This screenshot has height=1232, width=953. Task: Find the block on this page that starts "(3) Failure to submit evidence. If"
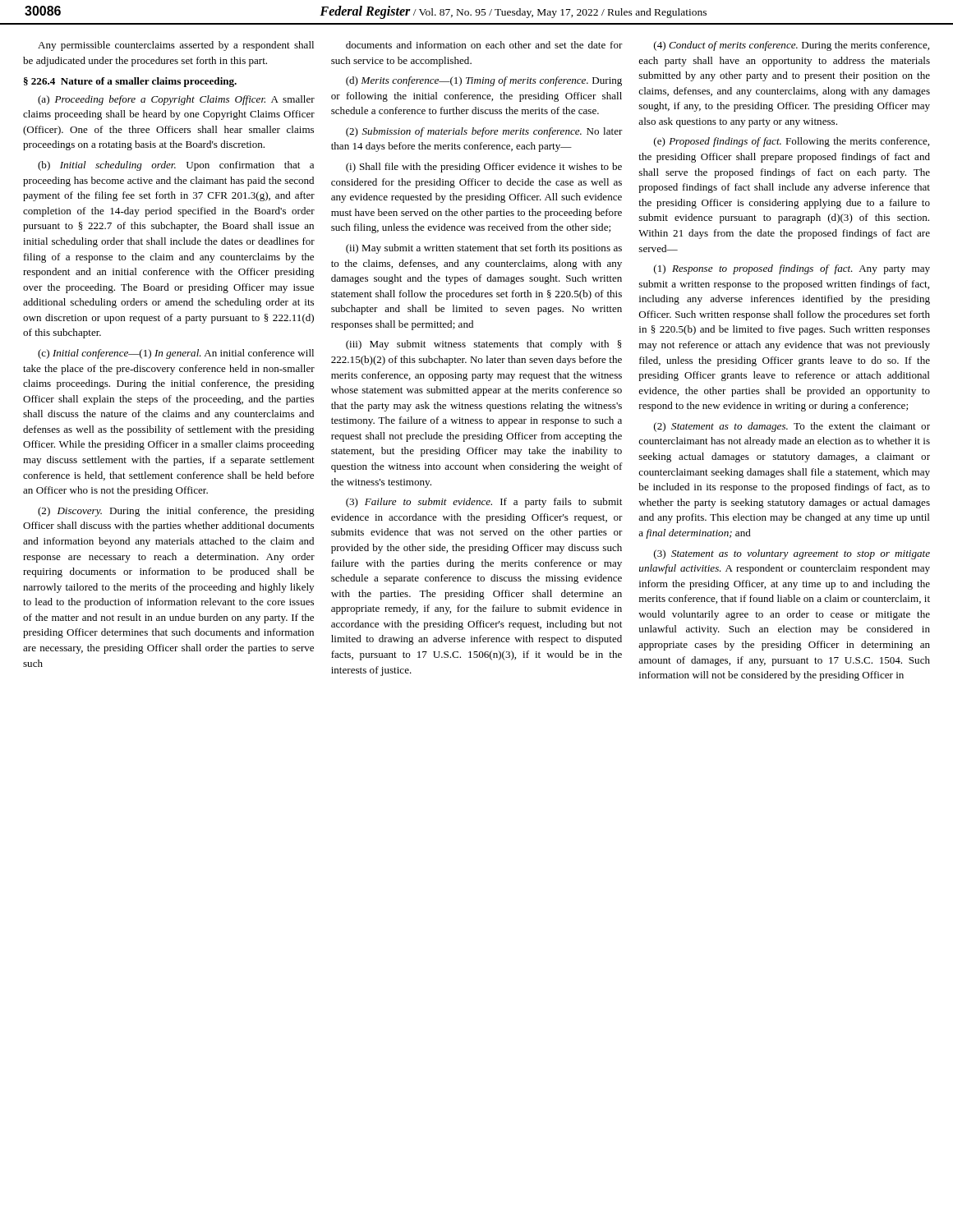coord(476,586)
